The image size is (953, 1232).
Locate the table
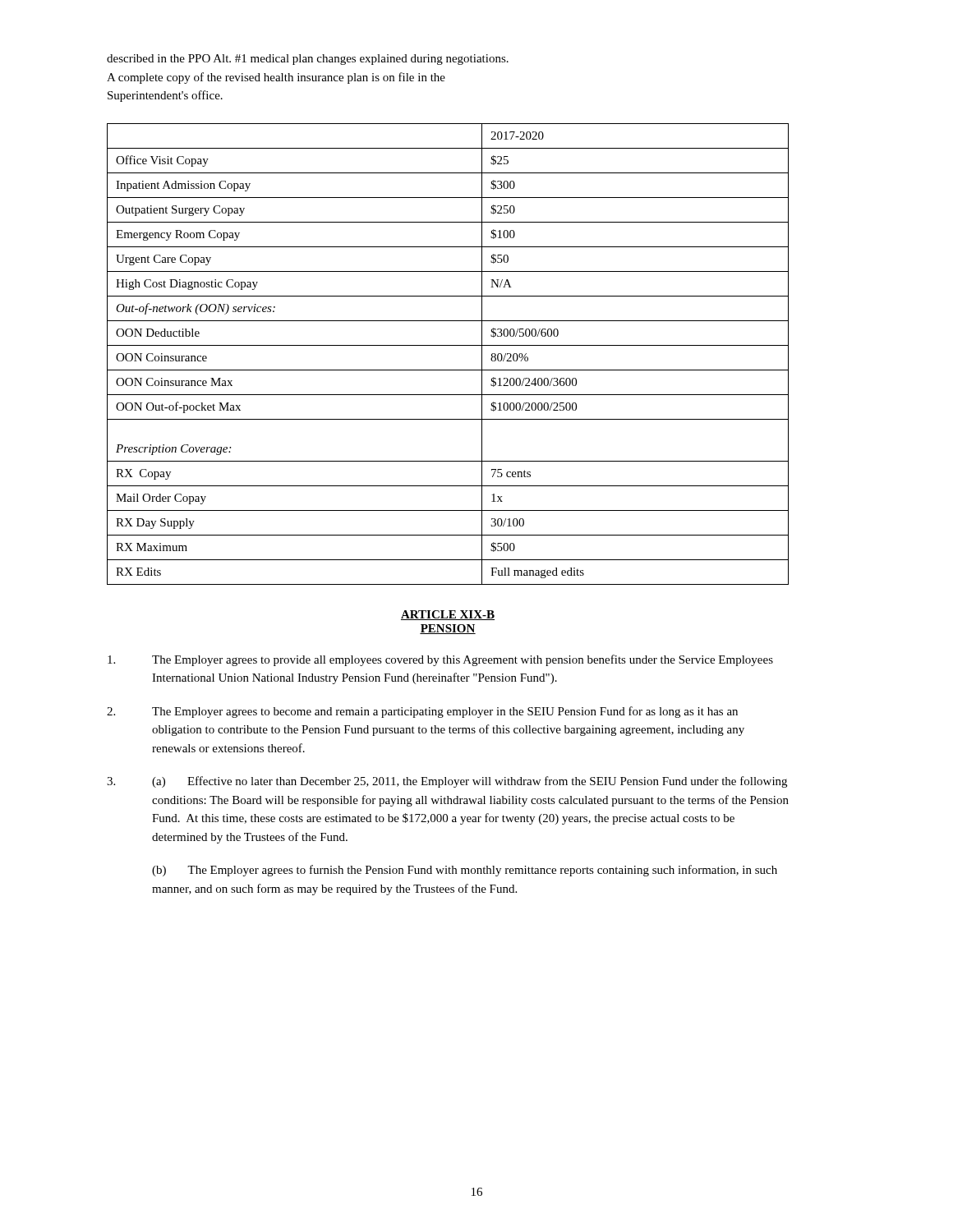point(448,354)
